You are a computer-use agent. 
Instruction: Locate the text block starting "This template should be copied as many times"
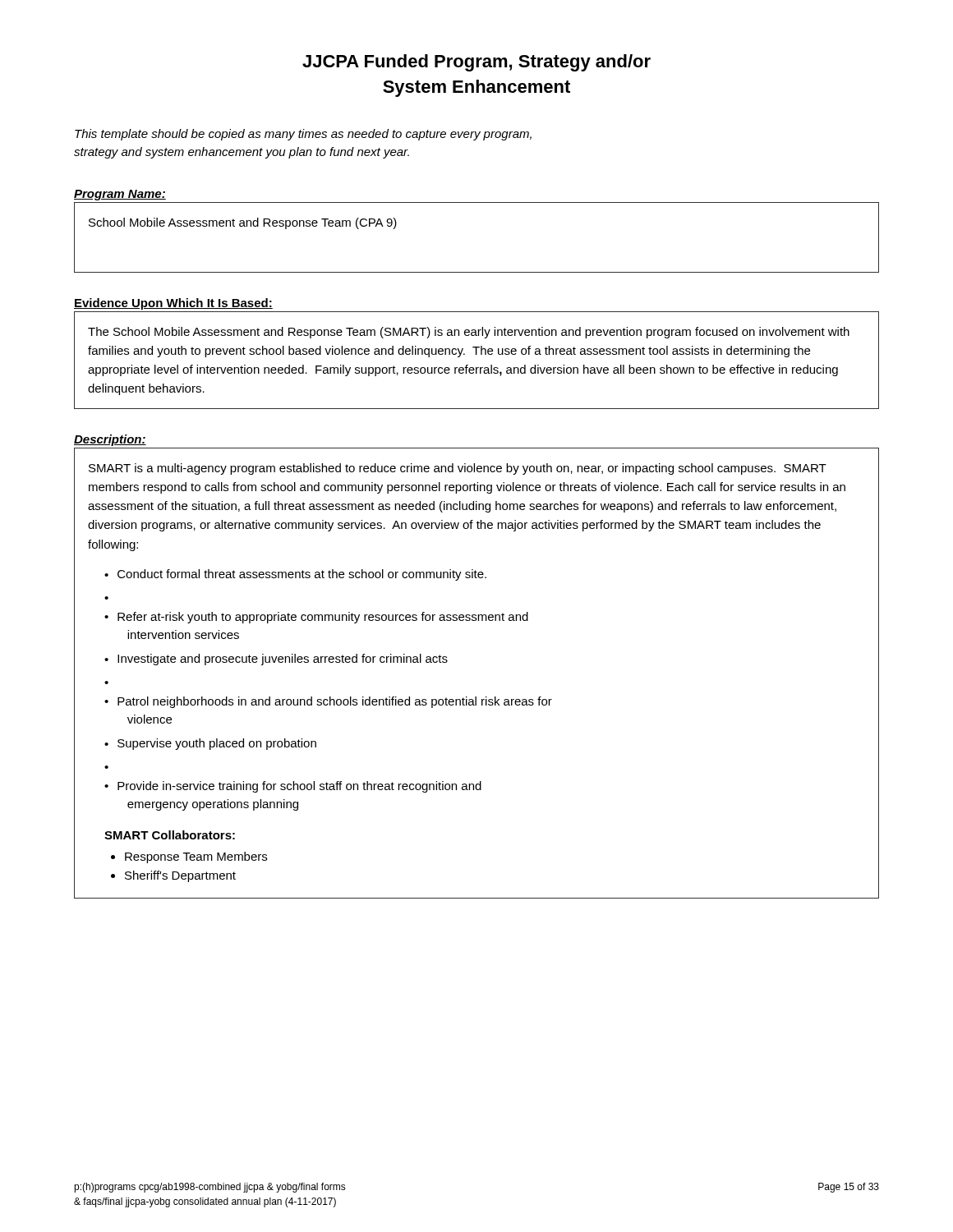pyautogui.click(x=303, y=142)
